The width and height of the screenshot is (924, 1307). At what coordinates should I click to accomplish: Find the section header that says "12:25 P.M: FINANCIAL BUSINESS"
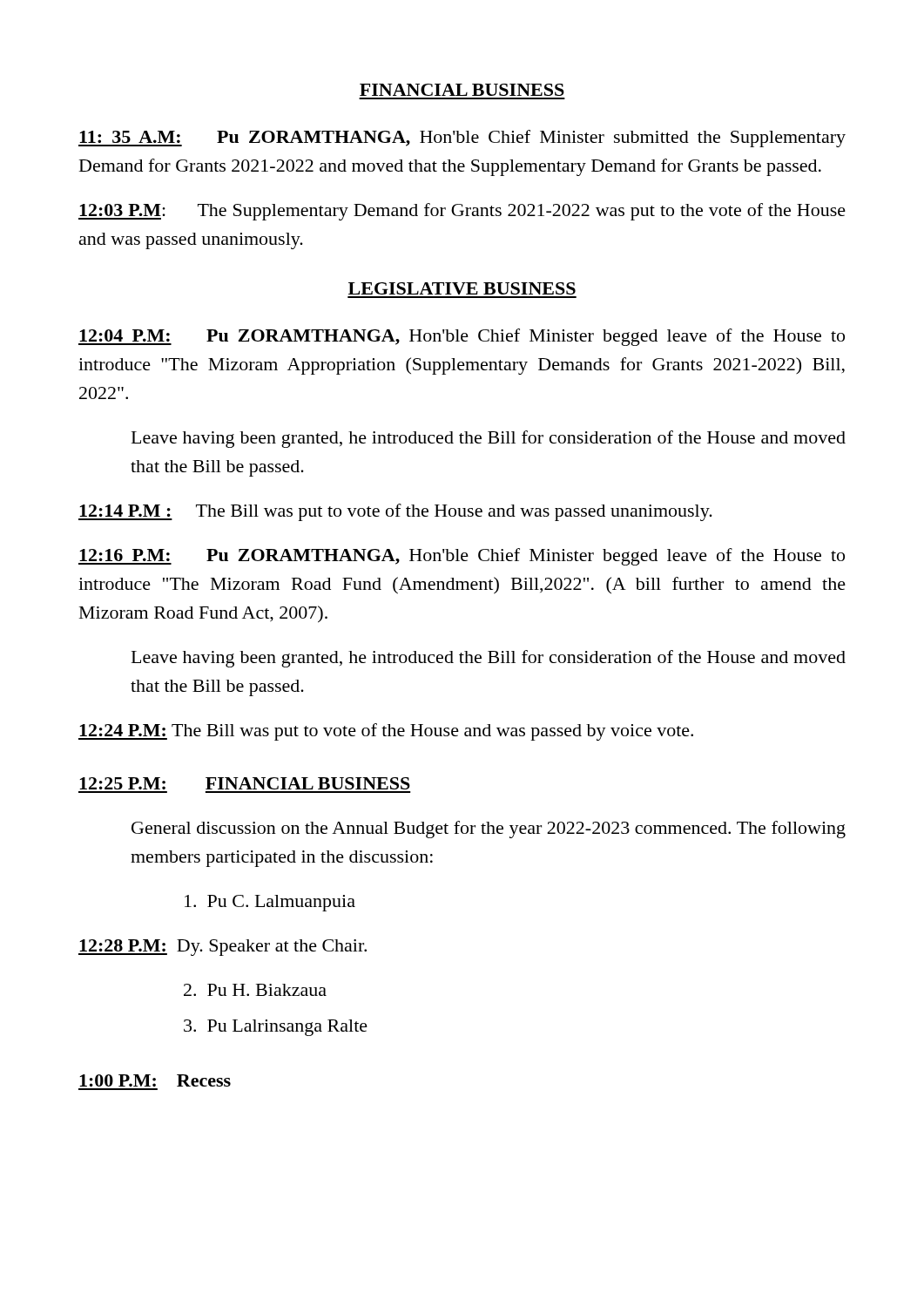click(244, 783)
